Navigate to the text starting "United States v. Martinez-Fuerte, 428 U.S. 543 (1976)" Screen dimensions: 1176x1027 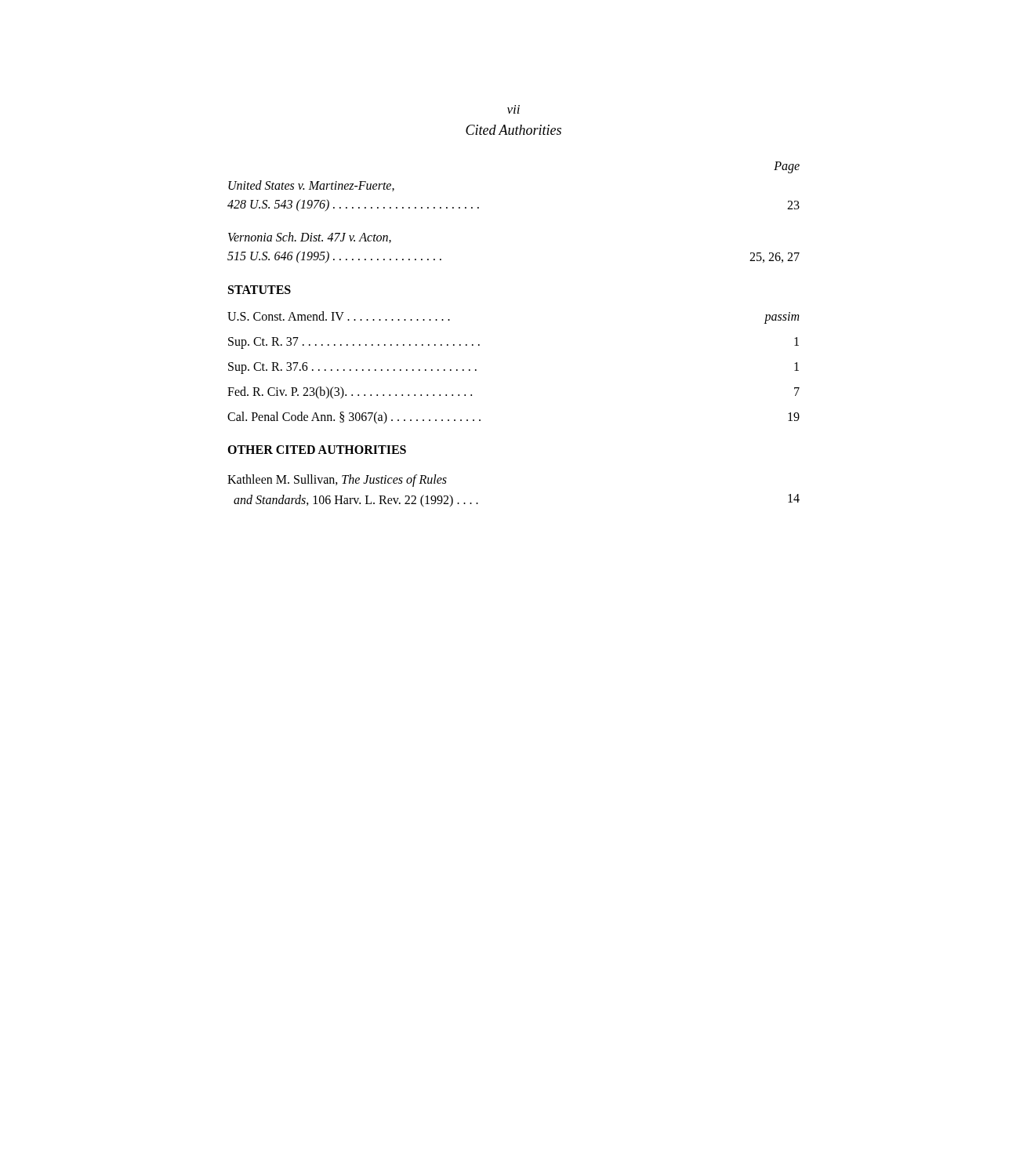tap(311, 186)
